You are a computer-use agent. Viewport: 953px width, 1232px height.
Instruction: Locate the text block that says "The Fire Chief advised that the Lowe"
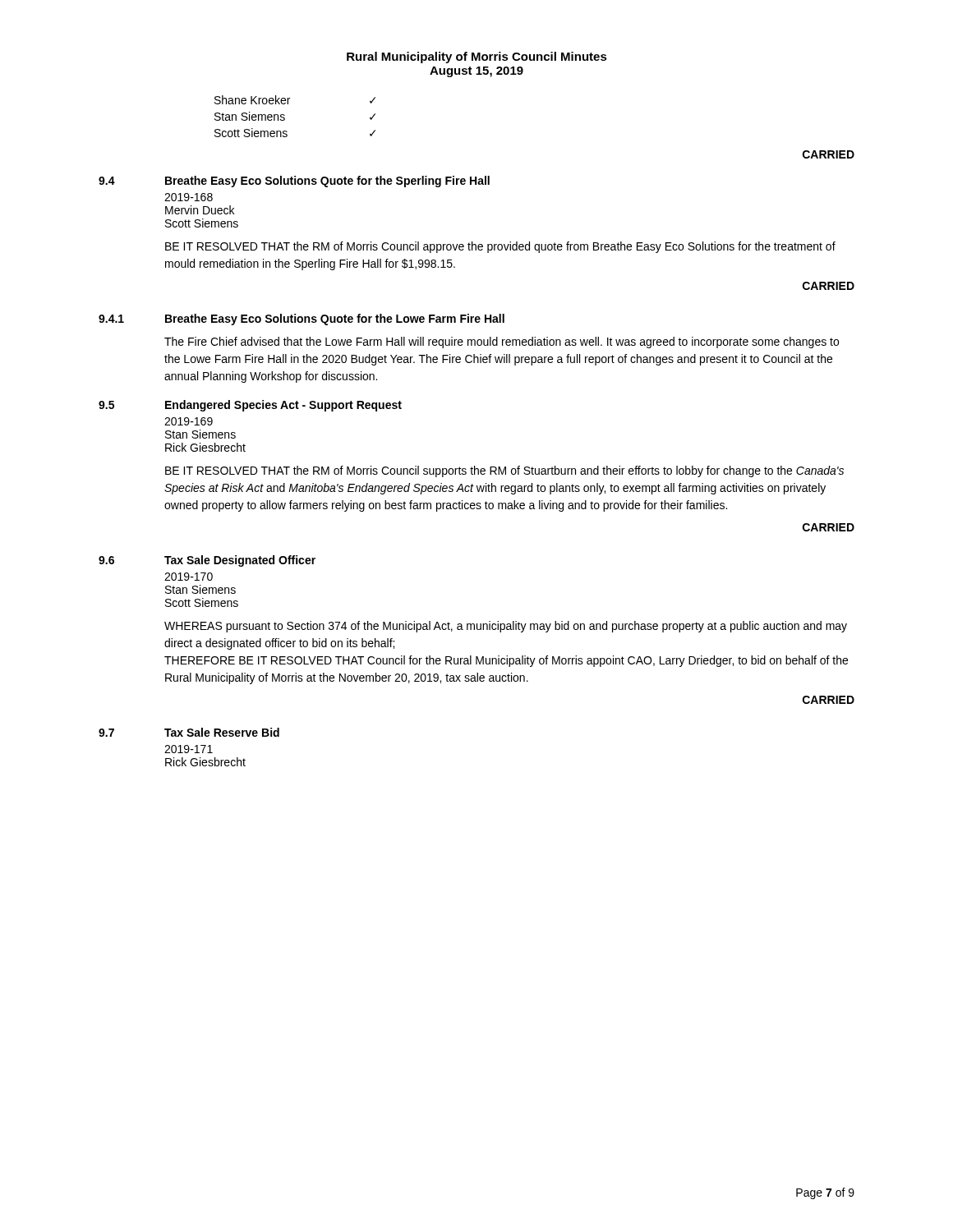click(x=502, y=359)
